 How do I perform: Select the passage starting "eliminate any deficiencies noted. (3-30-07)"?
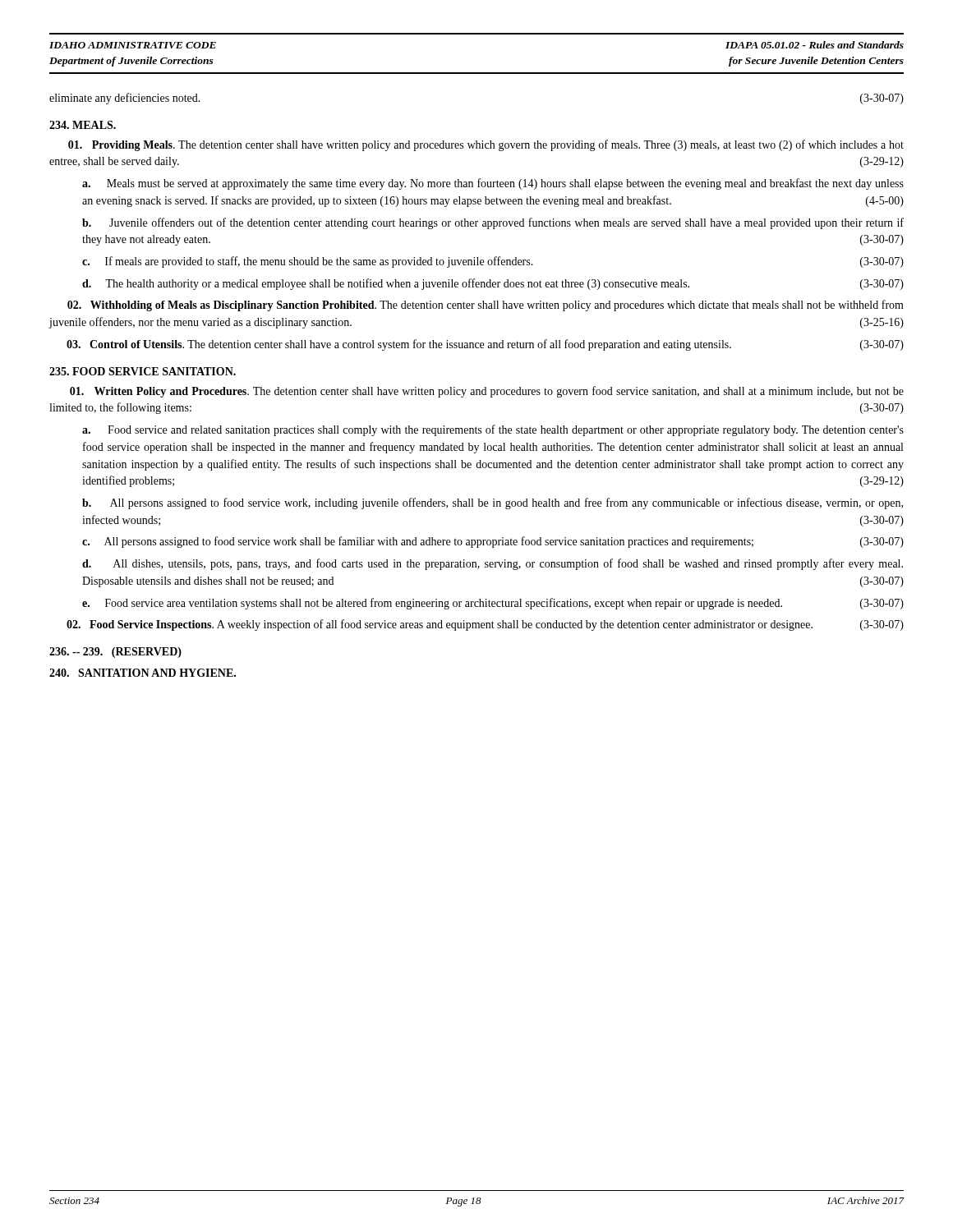pos(123,99)
